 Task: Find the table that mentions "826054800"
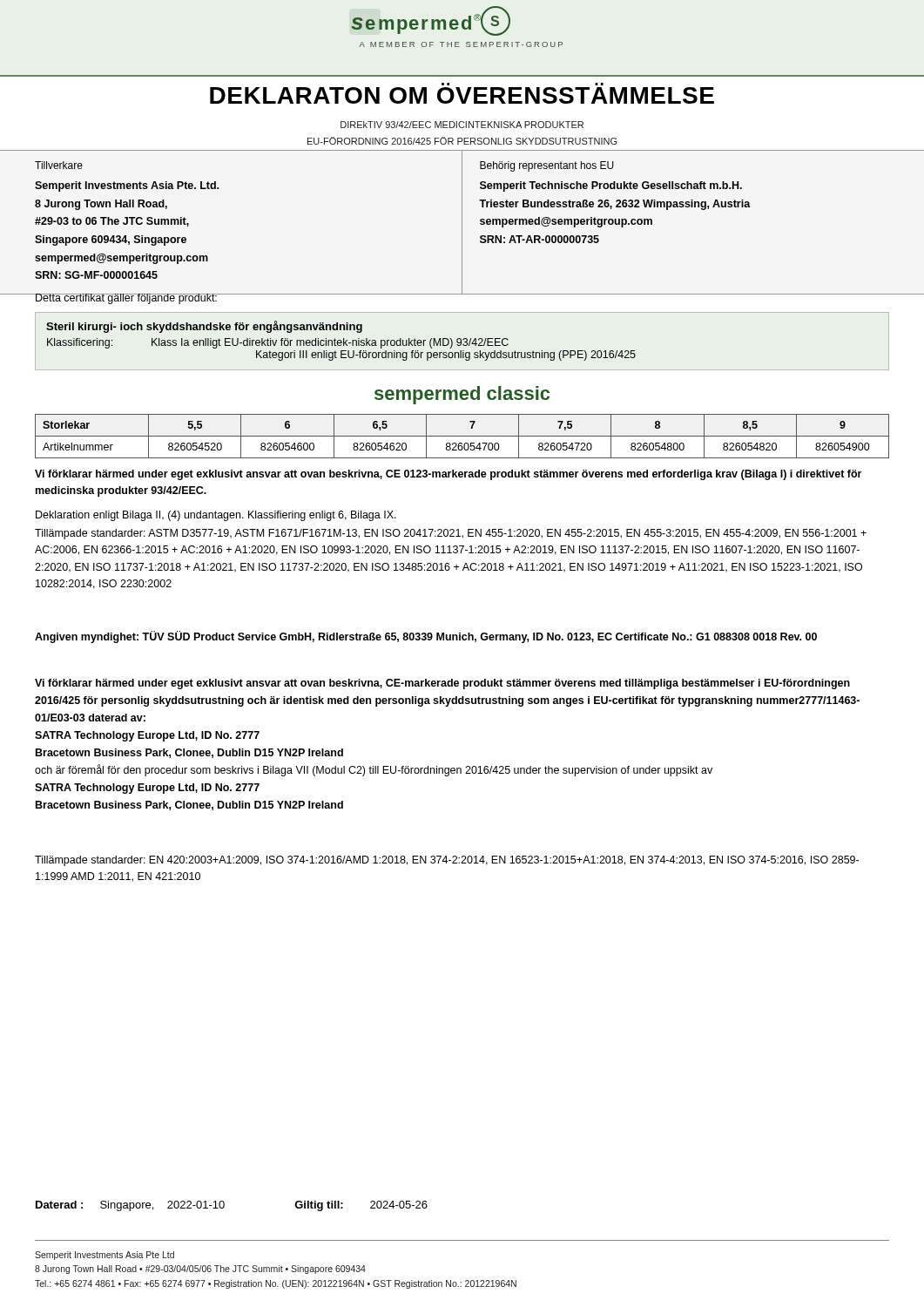coord(462,436)
